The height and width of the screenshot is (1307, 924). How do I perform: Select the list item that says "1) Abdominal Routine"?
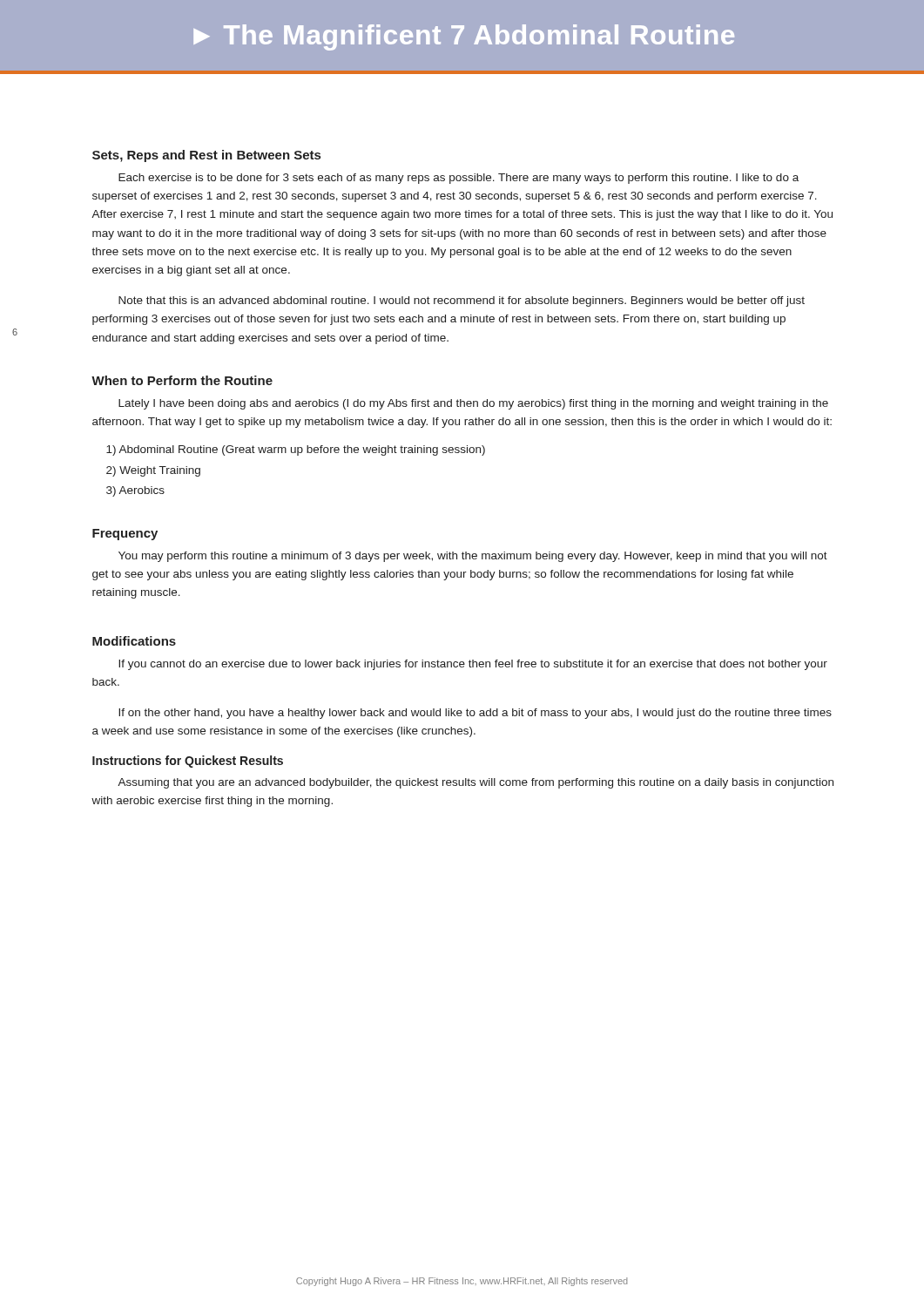(x=296, y=449)
